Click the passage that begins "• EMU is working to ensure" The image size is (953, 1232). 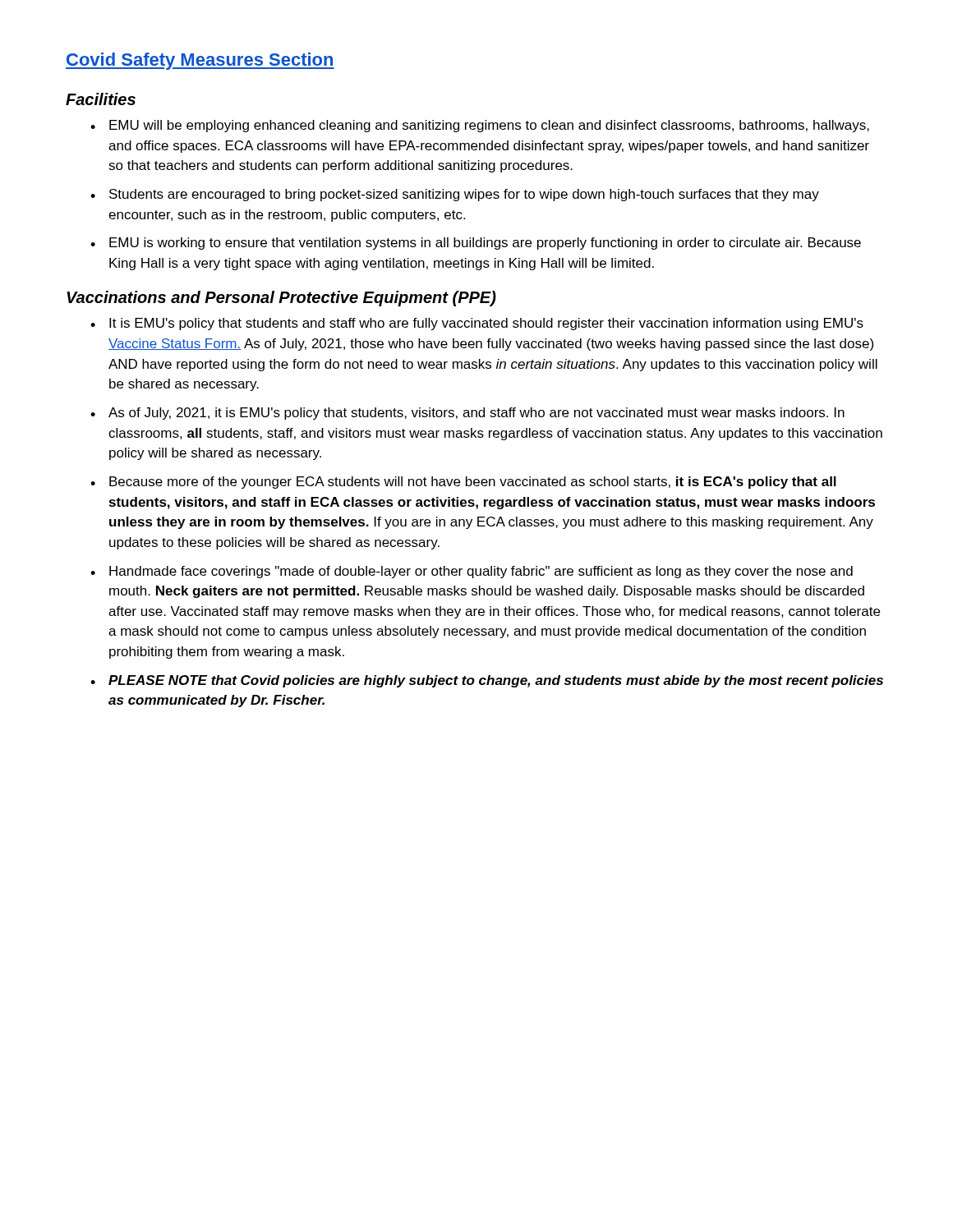[489, 254]
